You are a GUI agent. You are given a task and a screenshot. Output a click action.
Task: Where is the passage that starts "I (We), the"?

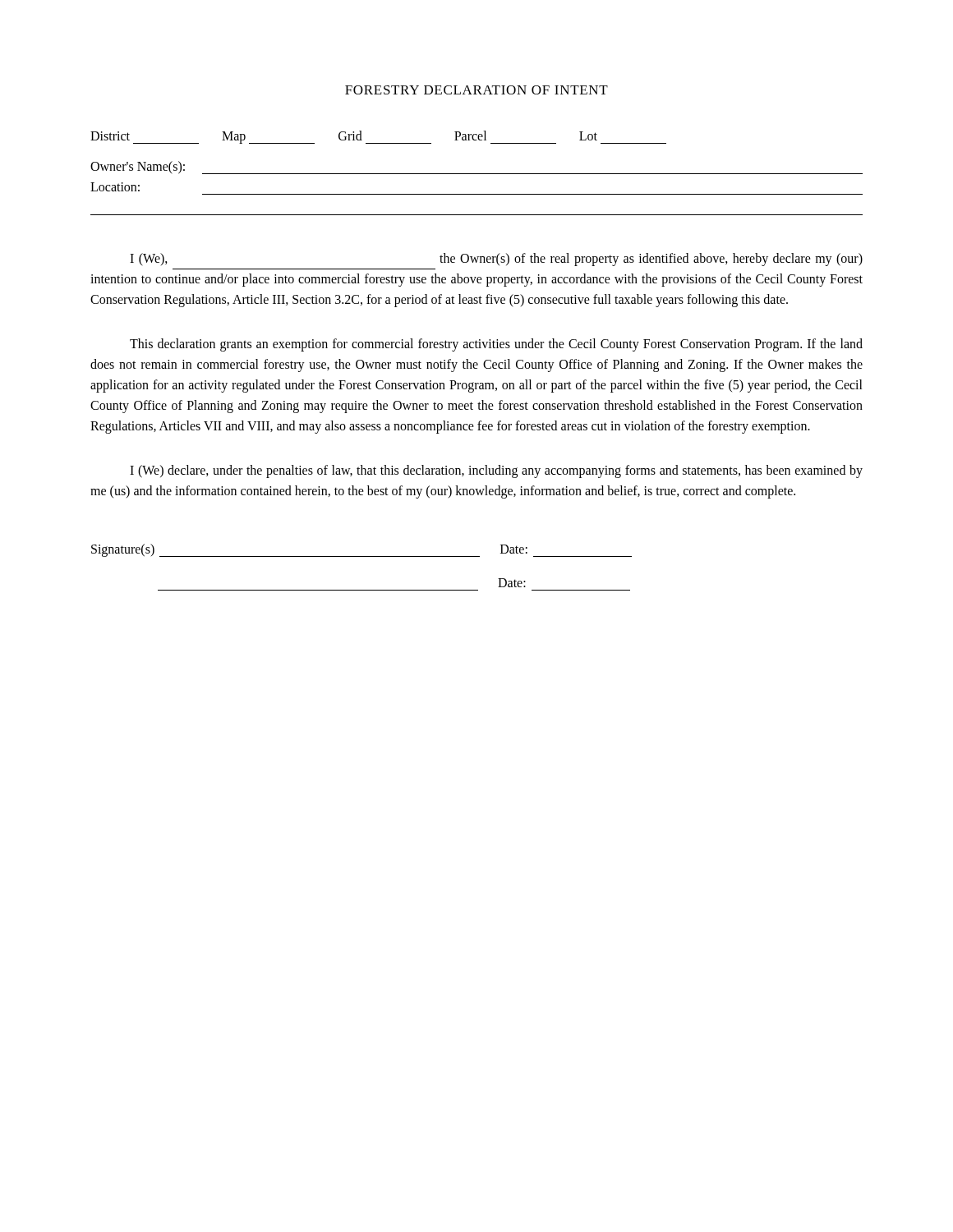click(476, 279)
